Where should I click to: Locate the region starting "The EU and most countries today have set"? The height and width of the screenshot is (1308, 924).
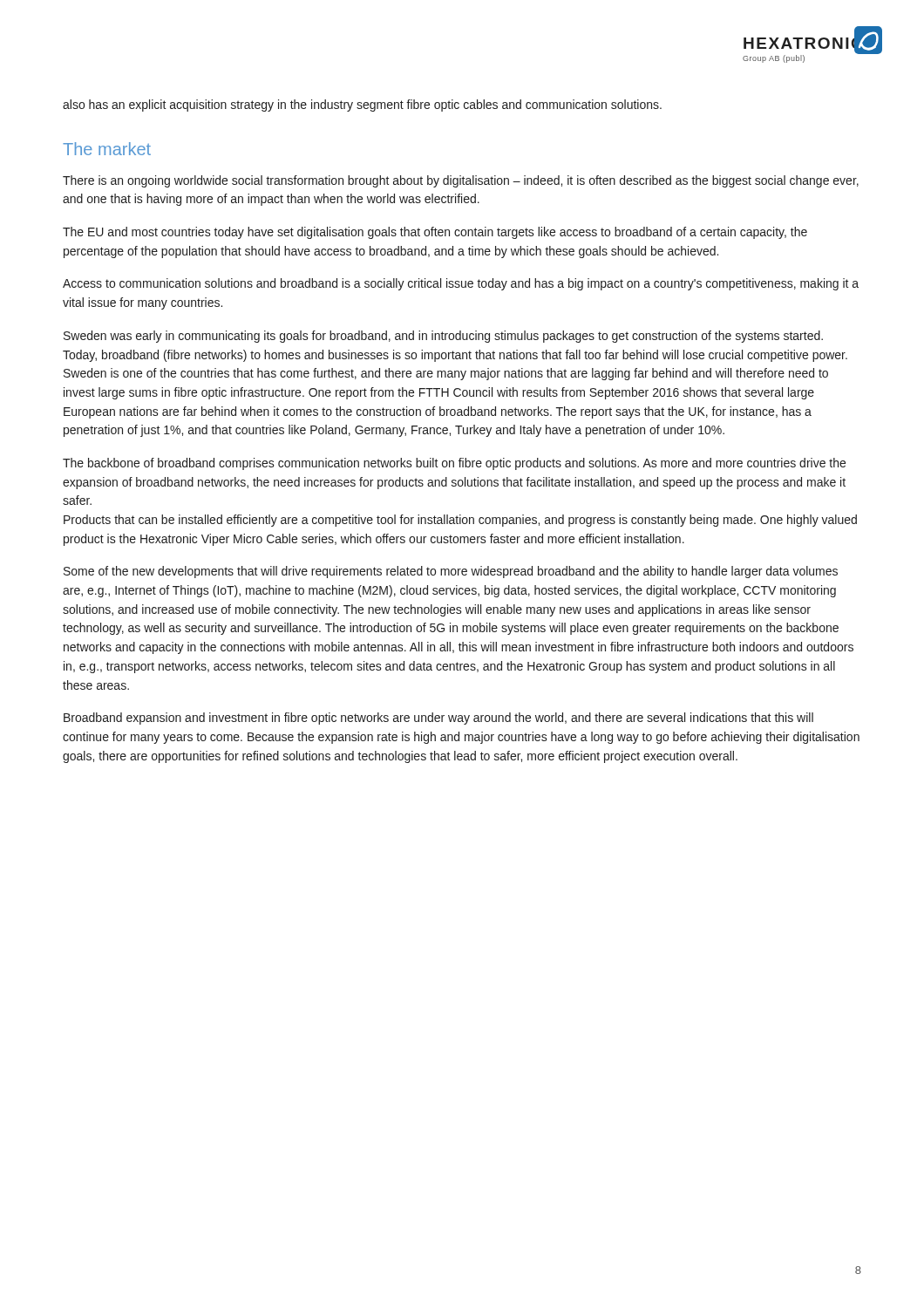[x=435, y=241]
